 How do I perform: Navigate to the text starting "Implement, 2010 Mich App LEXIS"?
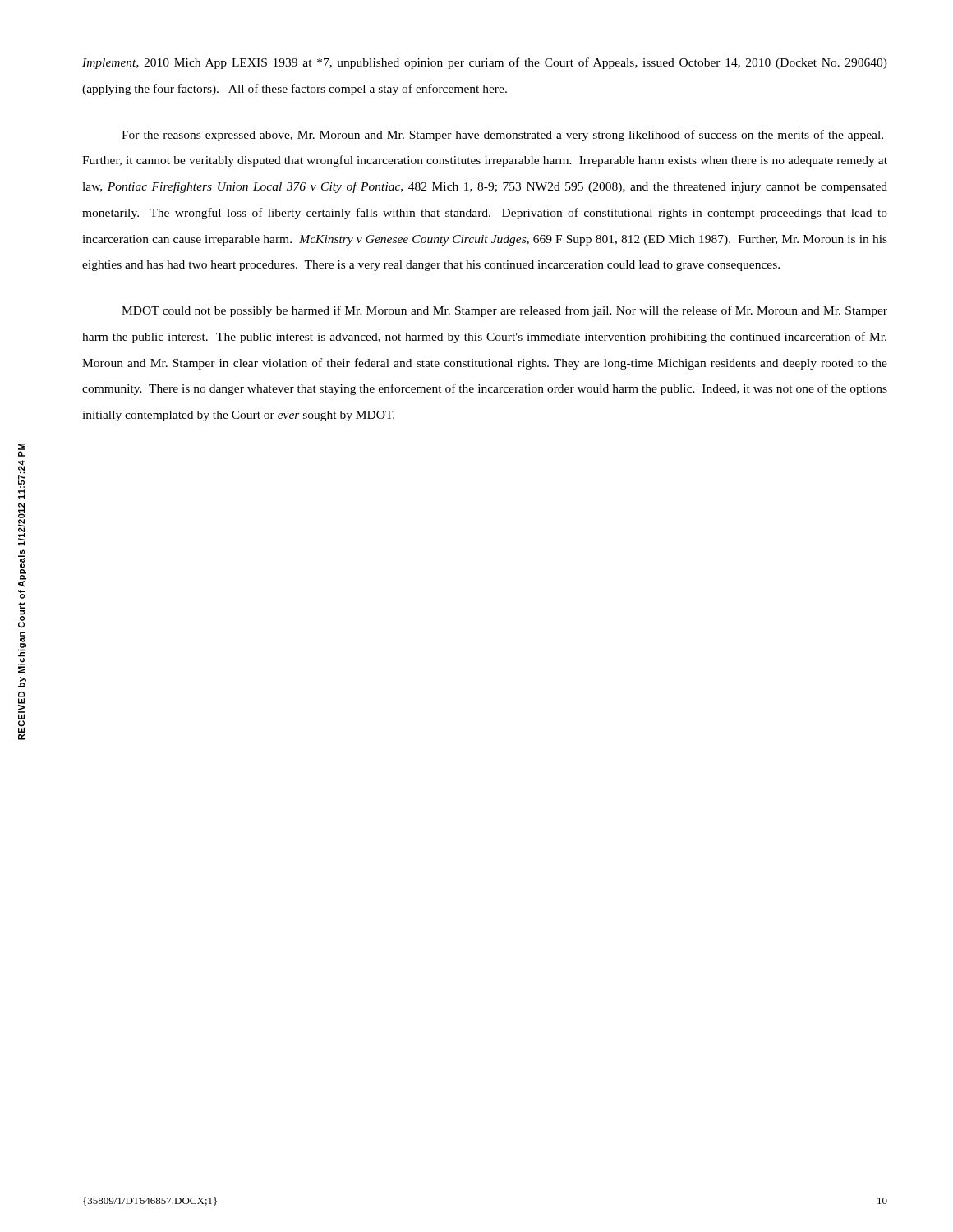(x=485, y=75)
